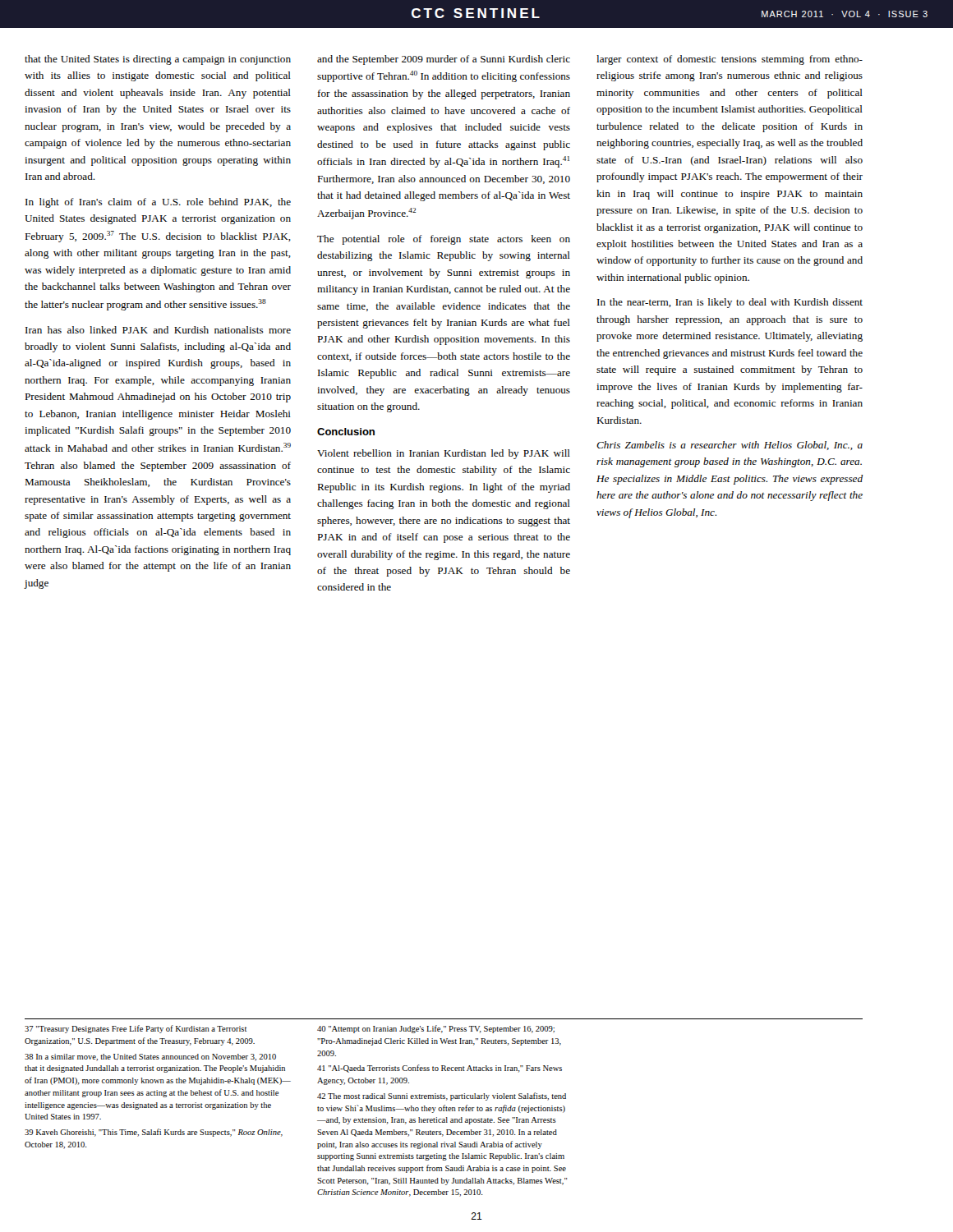Locate the block of text that opens with "37 "Treasury Designates Free Life Party"
This screenshot has width=953, height=1232.
pyautogui.click(x=158, y=1087)
